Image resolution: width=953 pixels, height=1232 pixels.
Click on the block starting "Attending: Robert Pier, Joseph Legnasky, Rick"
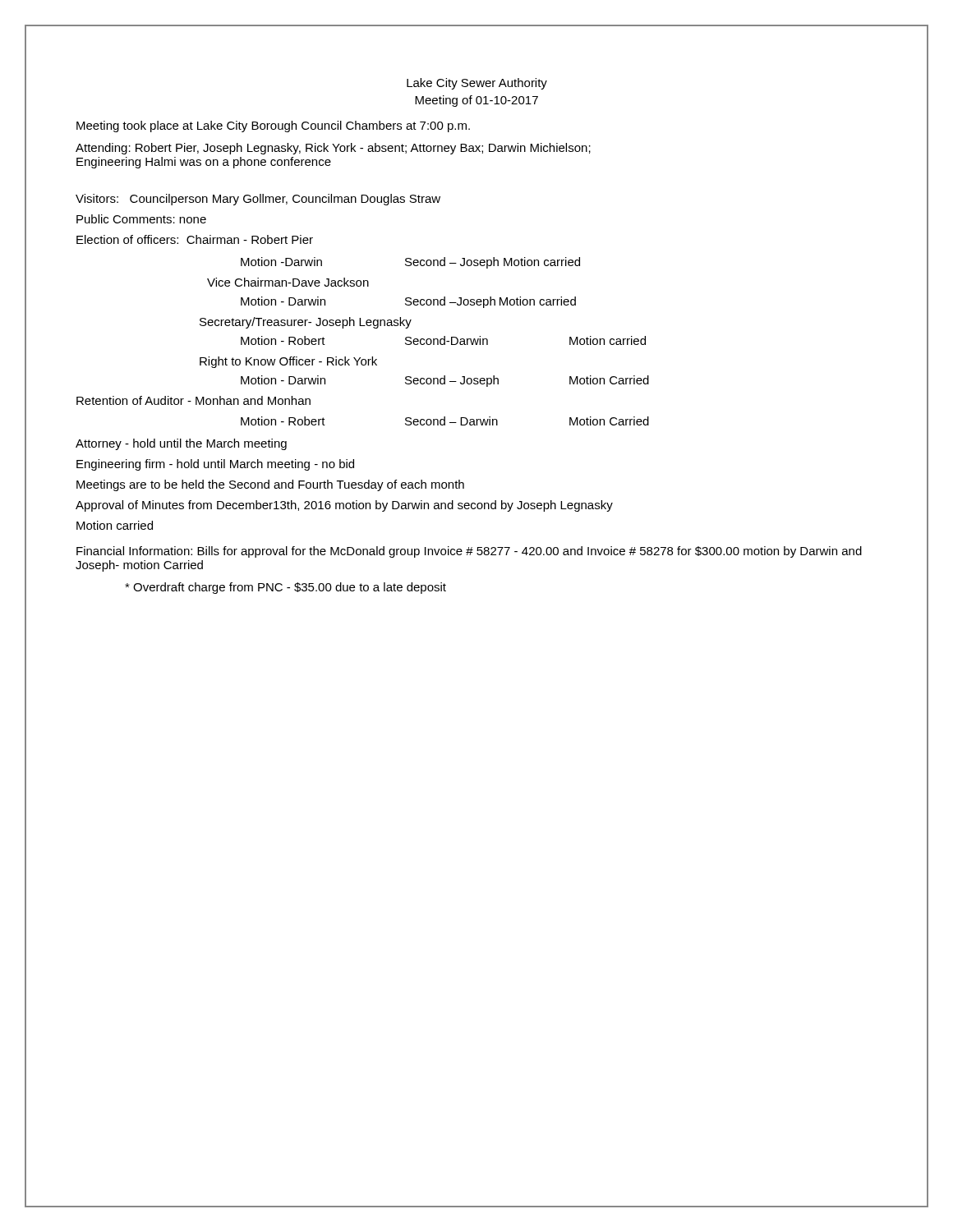pos(333,154)
